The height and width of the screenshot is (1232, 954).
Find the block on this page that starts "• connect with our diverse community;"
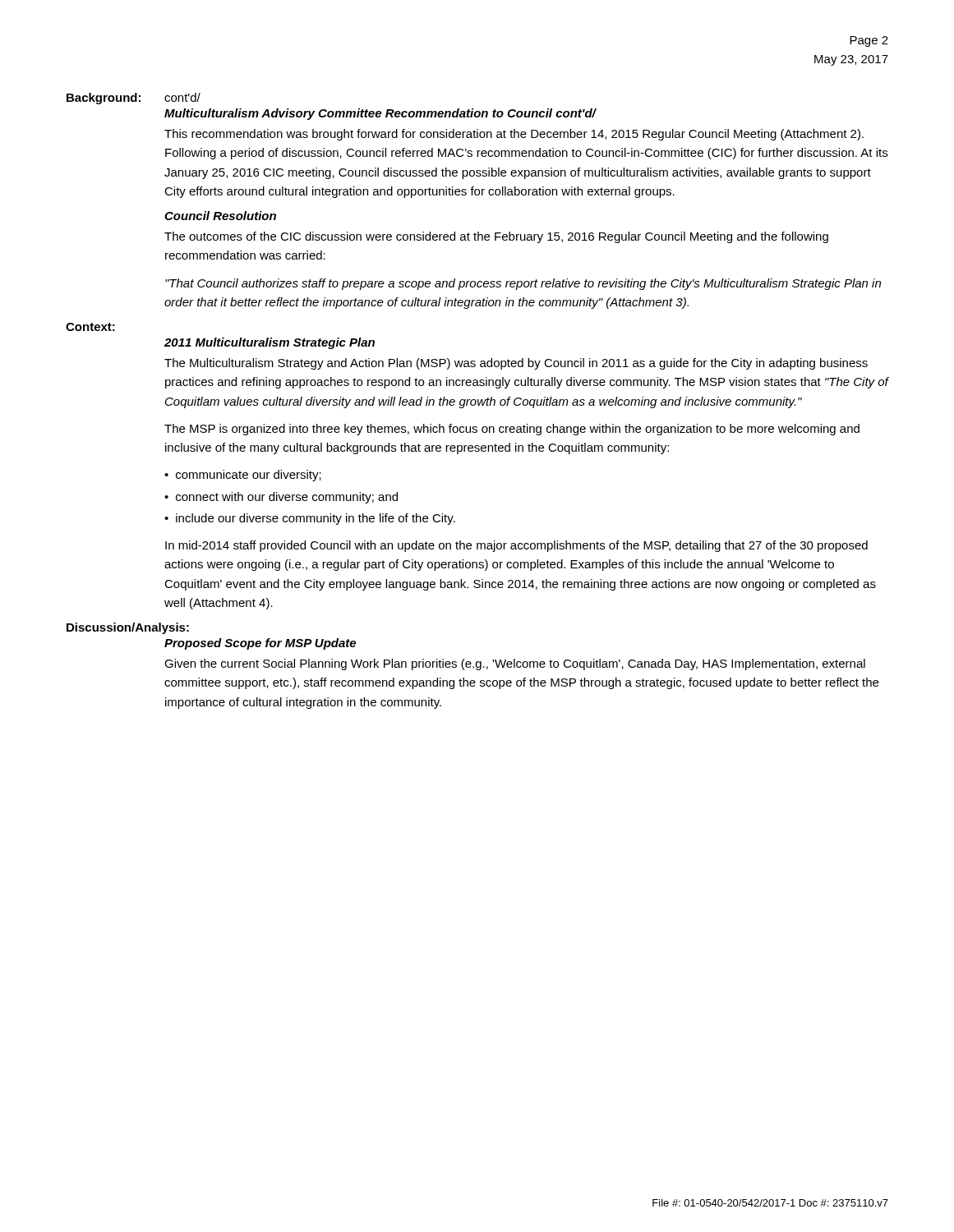(281, 496)
